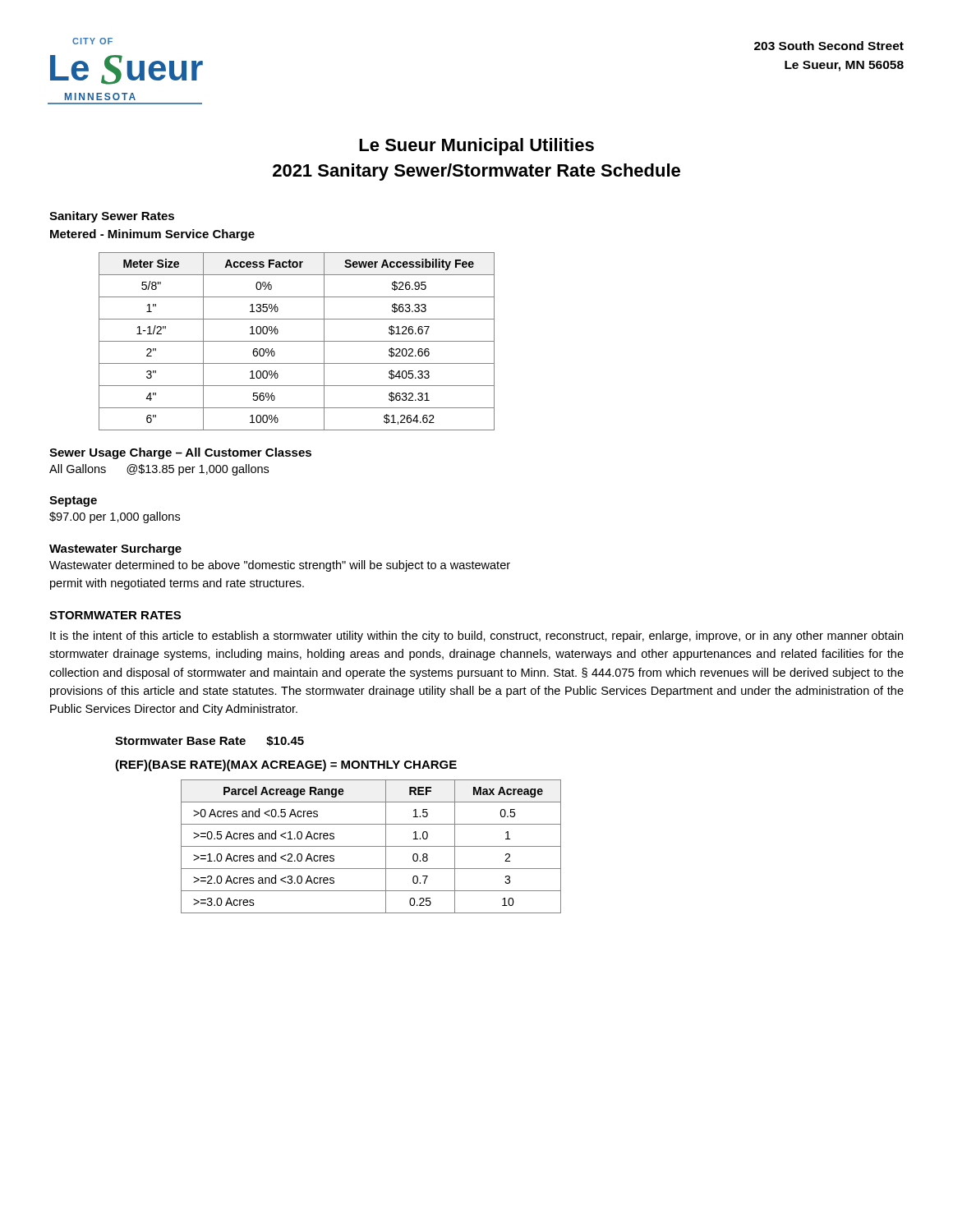Find the text with the text "All Gallons @$13.85 per 1,000 gallons"
The width and height of the screenshot is (953, 1232).
click(159, 470)
